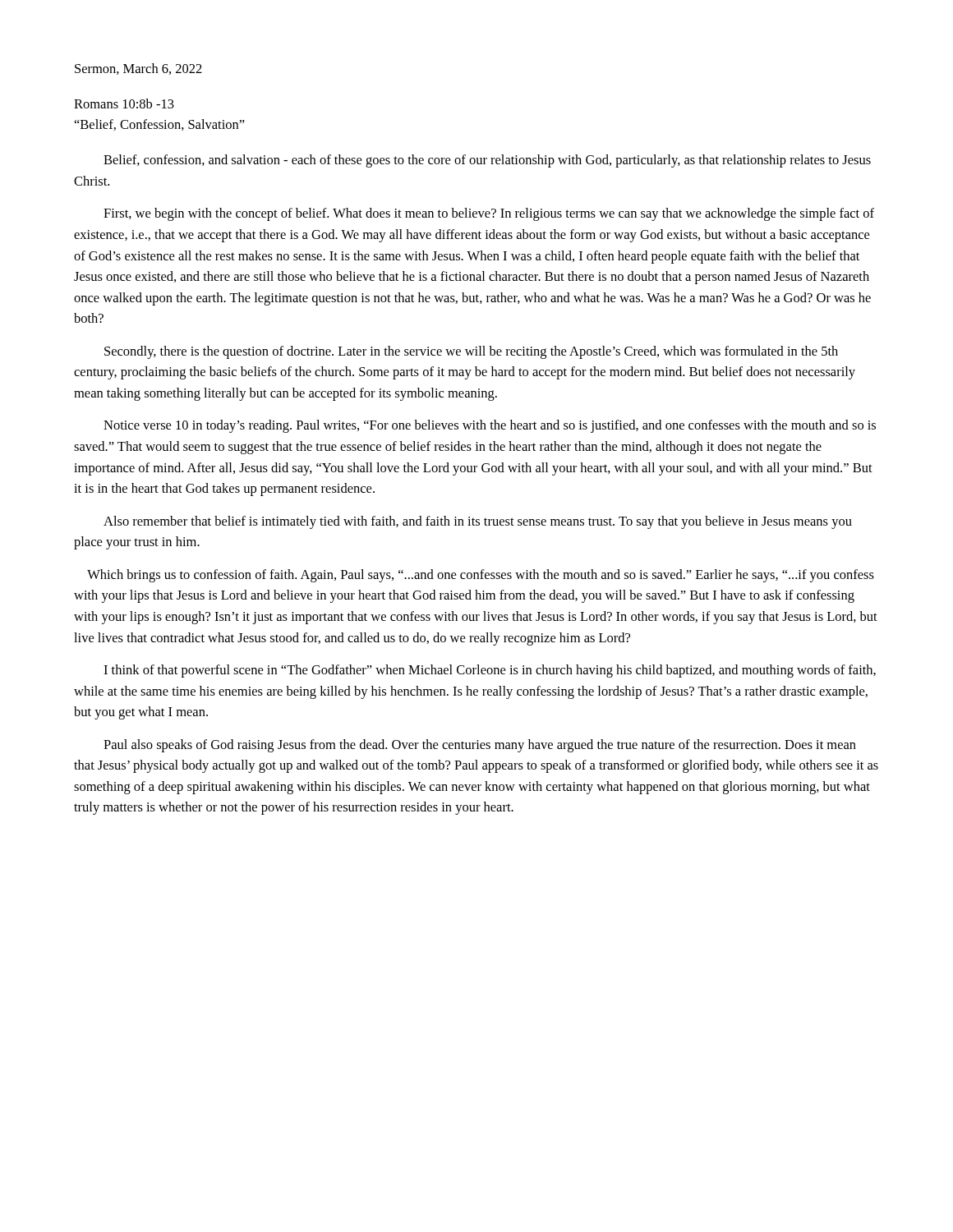
Task: Click on the block starting "I think of"
Action: (475, 691)
